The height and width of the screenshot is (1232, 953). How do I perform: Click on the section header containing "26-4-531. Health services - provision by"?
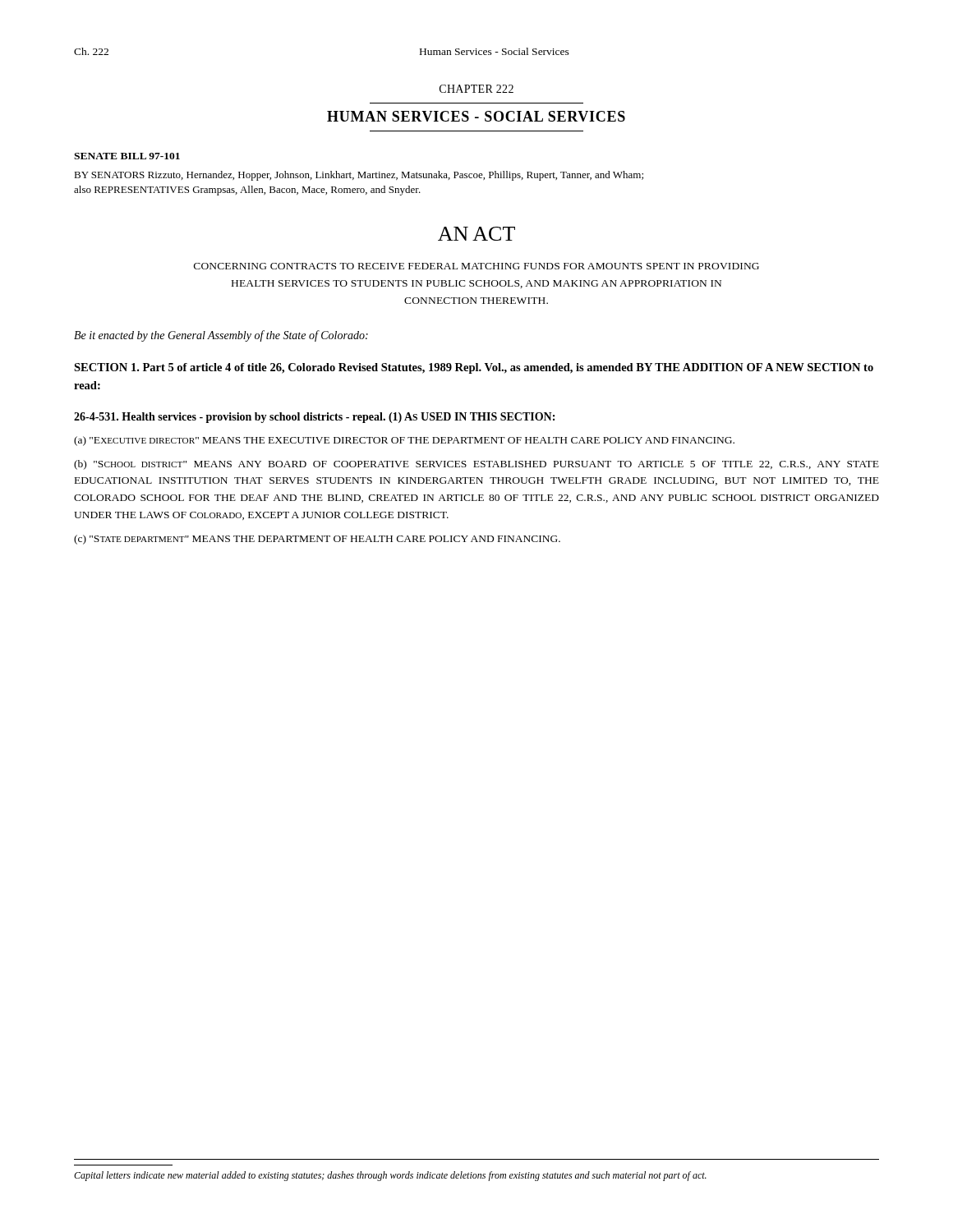click(x=476, y=417)
